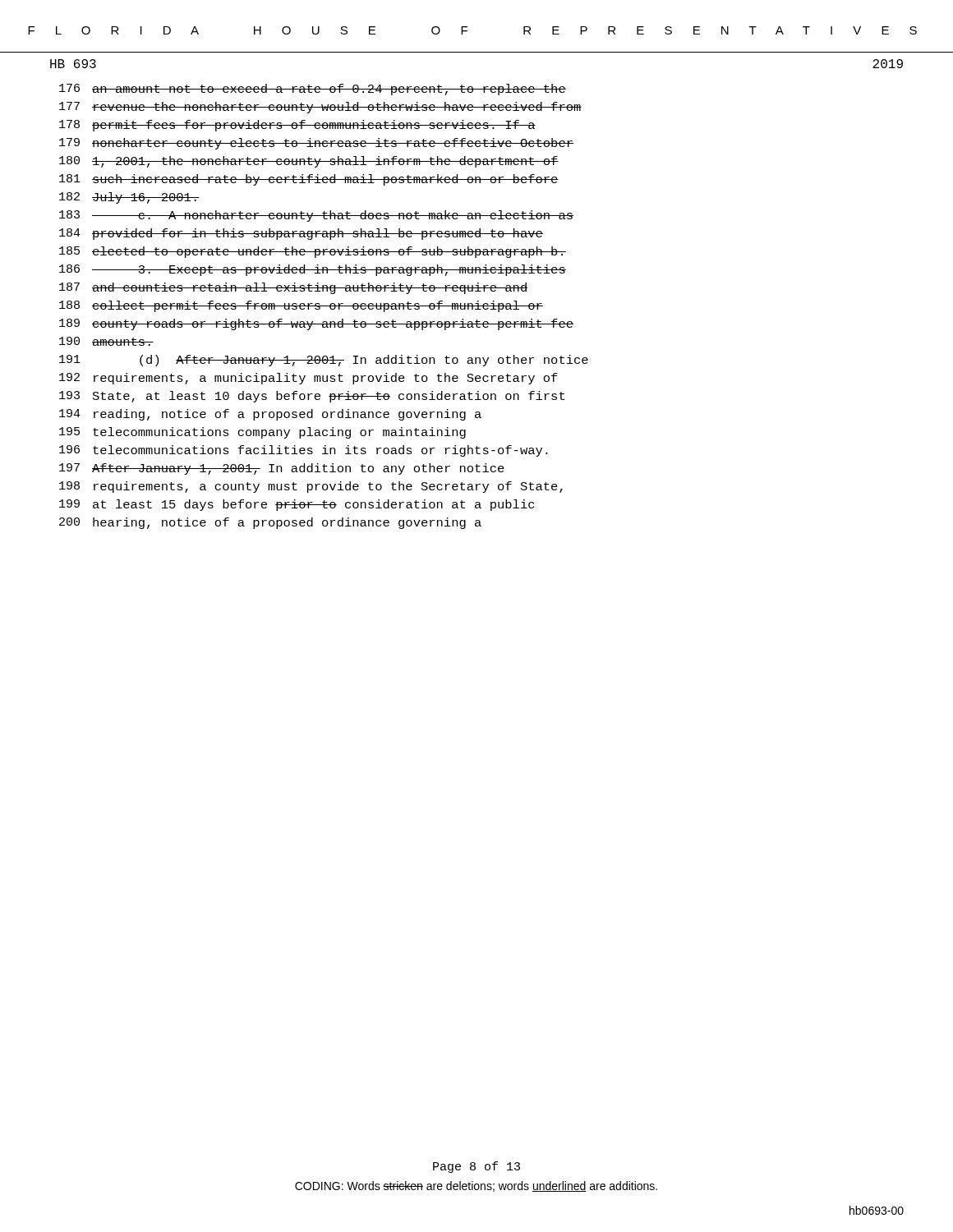Point to the text starting "183 c. A noncharter county that"
This screenshot has height=1232, width=953.
point(476,216)
